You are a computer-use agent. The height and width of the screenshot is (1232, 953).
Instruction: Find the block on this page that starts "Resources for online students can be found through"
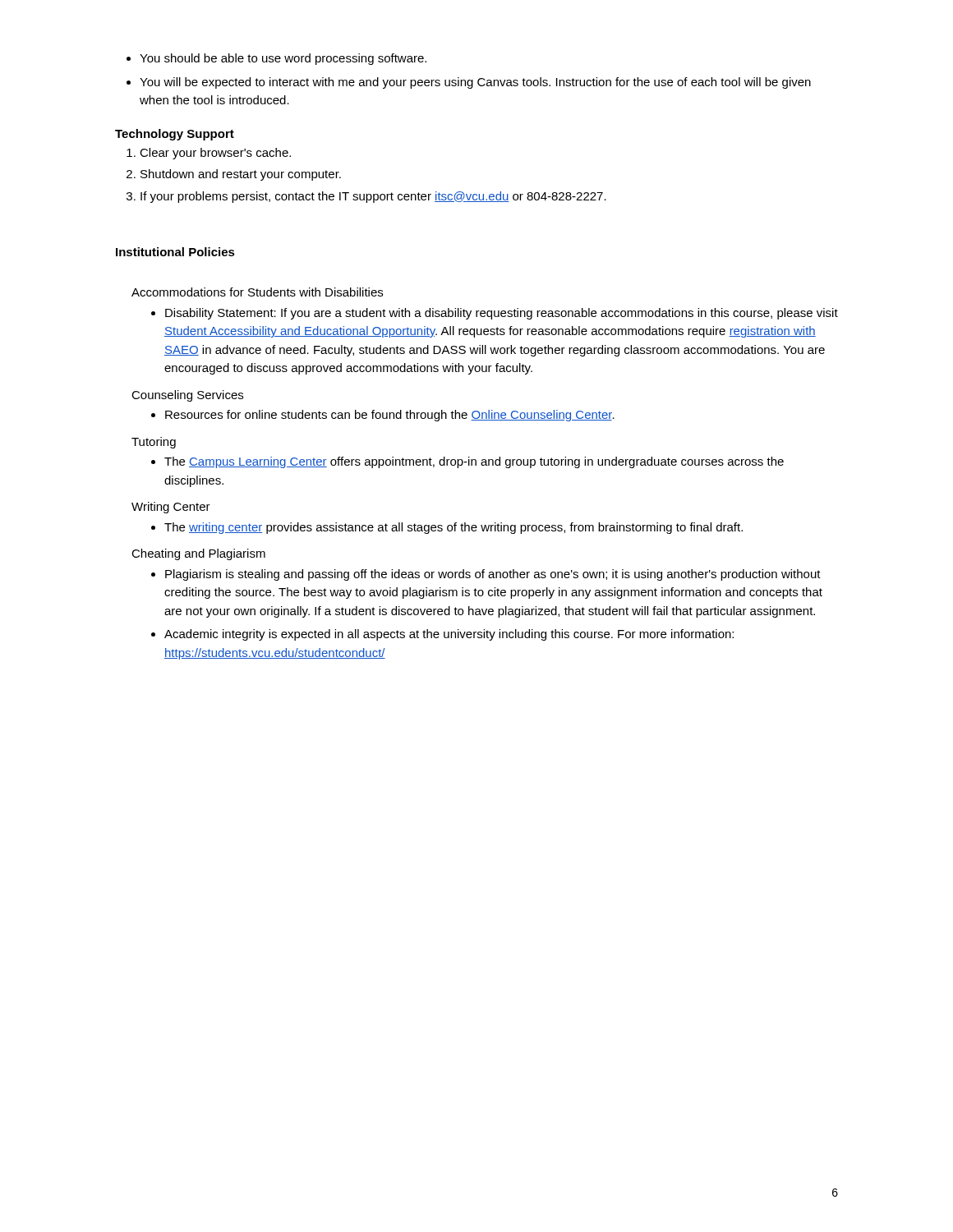pos(489,415)
